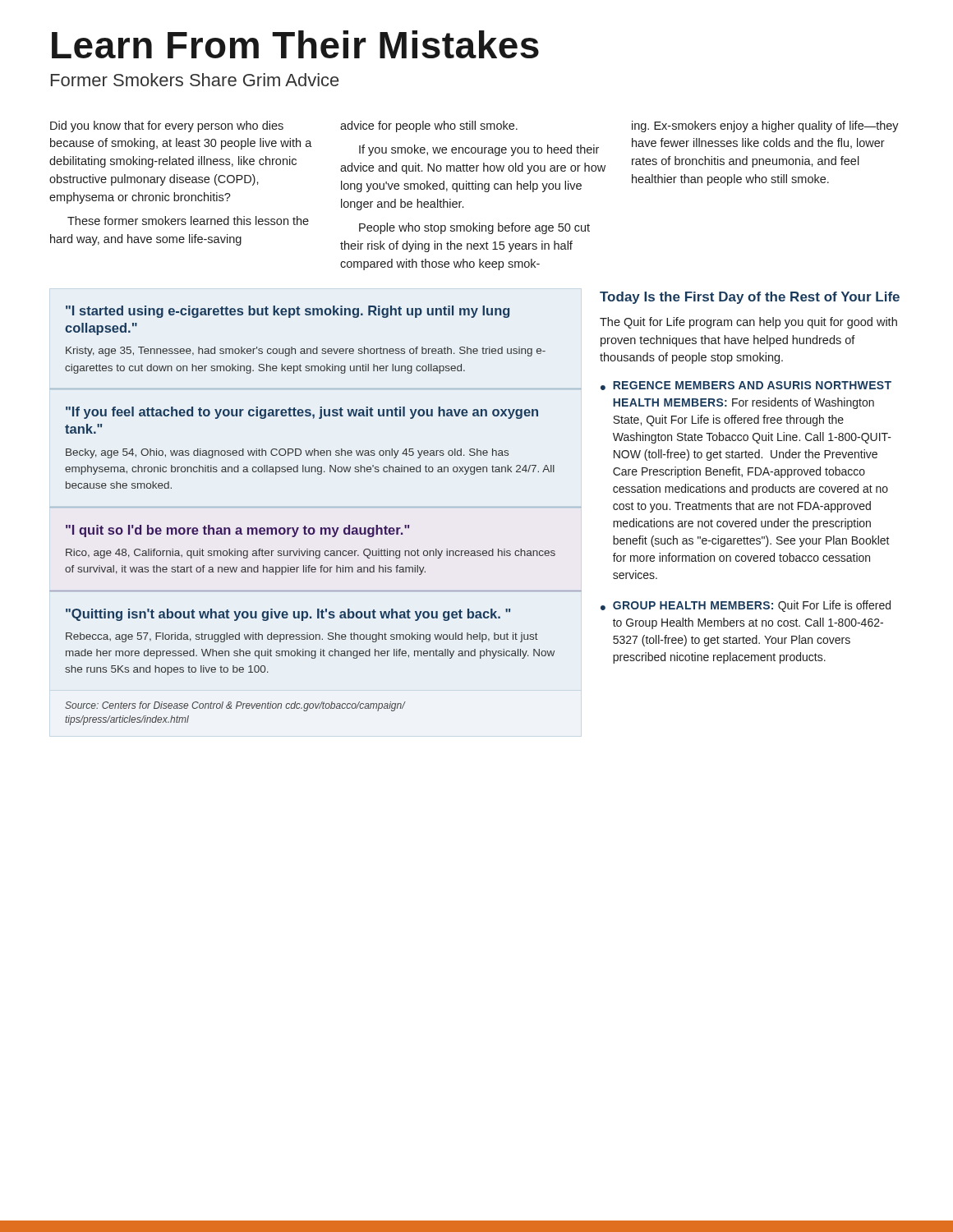This screenshot has width=953, height=1232.
Task: Select the text block containing "advice for people"
Action: 476,195
